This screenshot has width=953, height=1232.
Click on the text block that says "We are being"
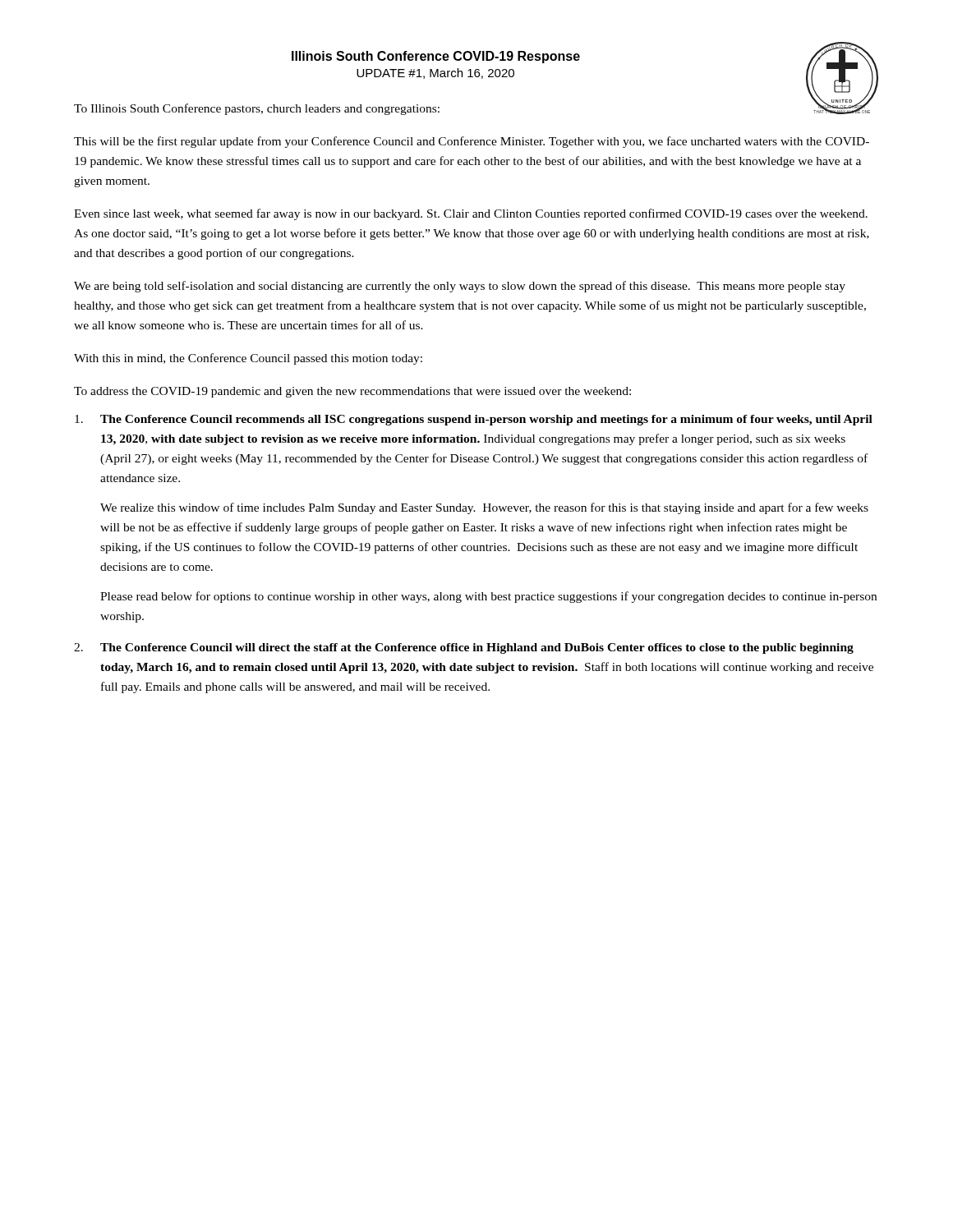[470, 305]
